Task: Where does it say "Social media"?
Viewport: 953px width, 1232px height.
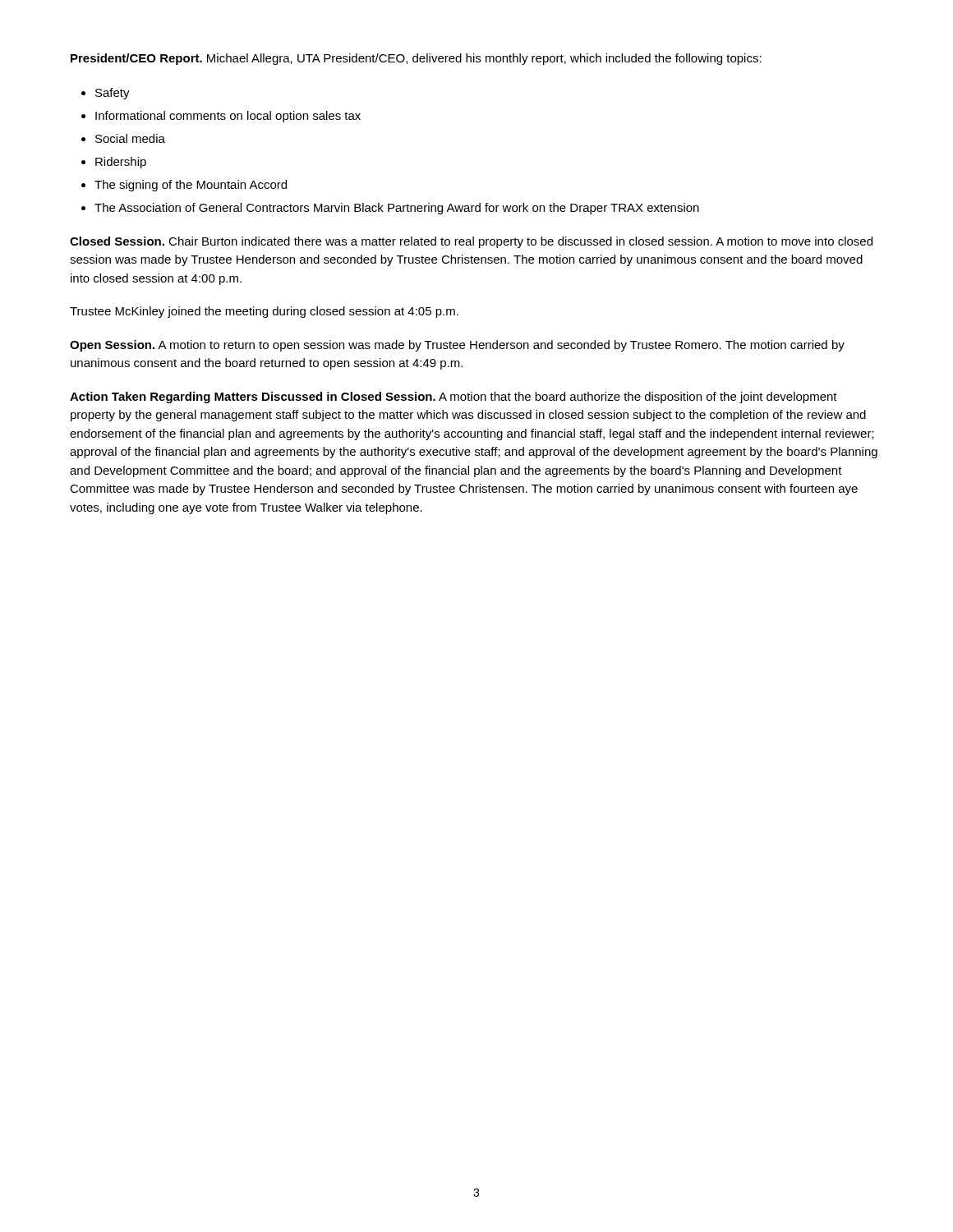Action: pyautogui.click(x=130, y=138)
